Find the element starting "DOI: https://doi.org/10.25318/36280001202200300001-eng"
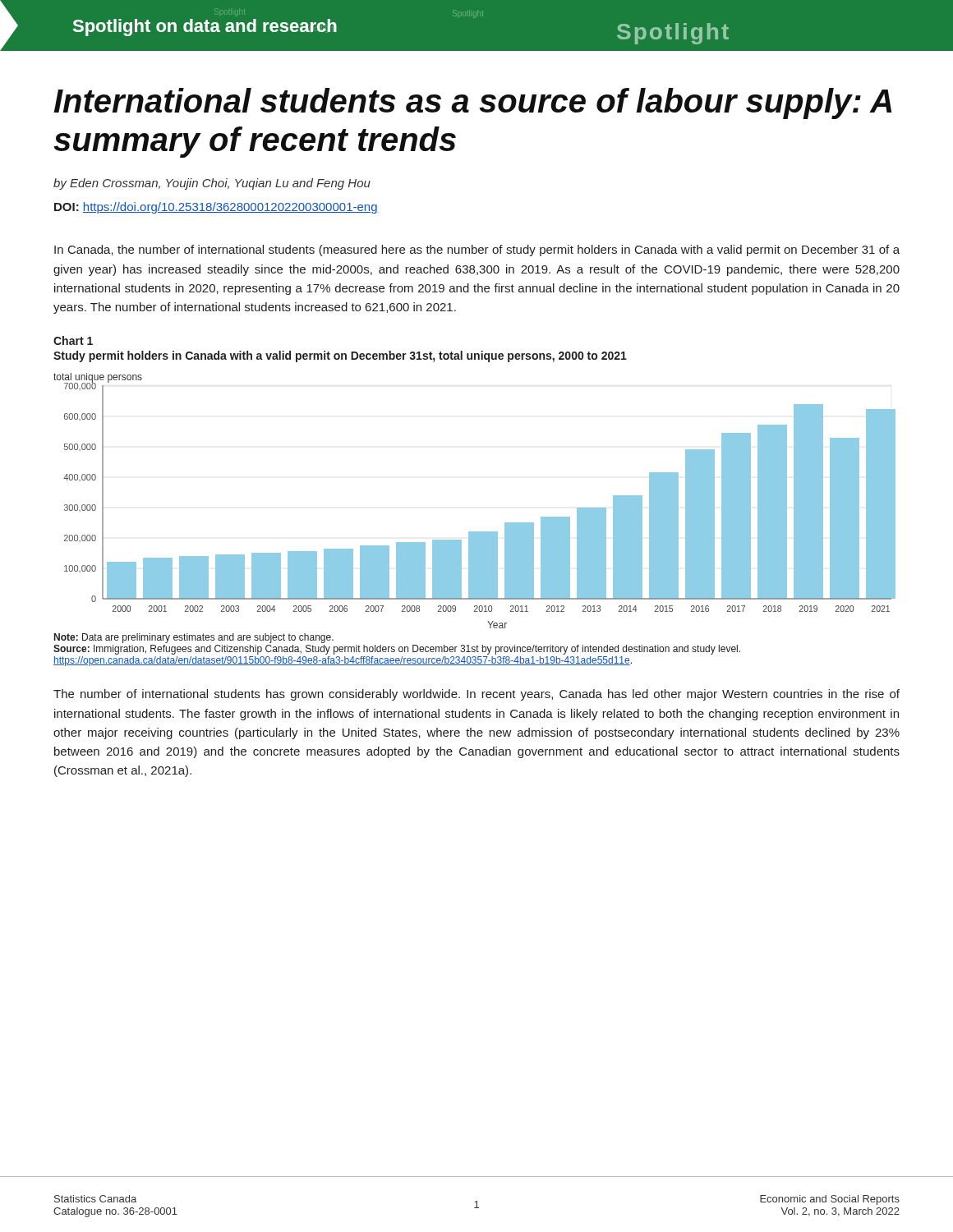This screenshot has height=1232, width=953. tap(215, 207)
